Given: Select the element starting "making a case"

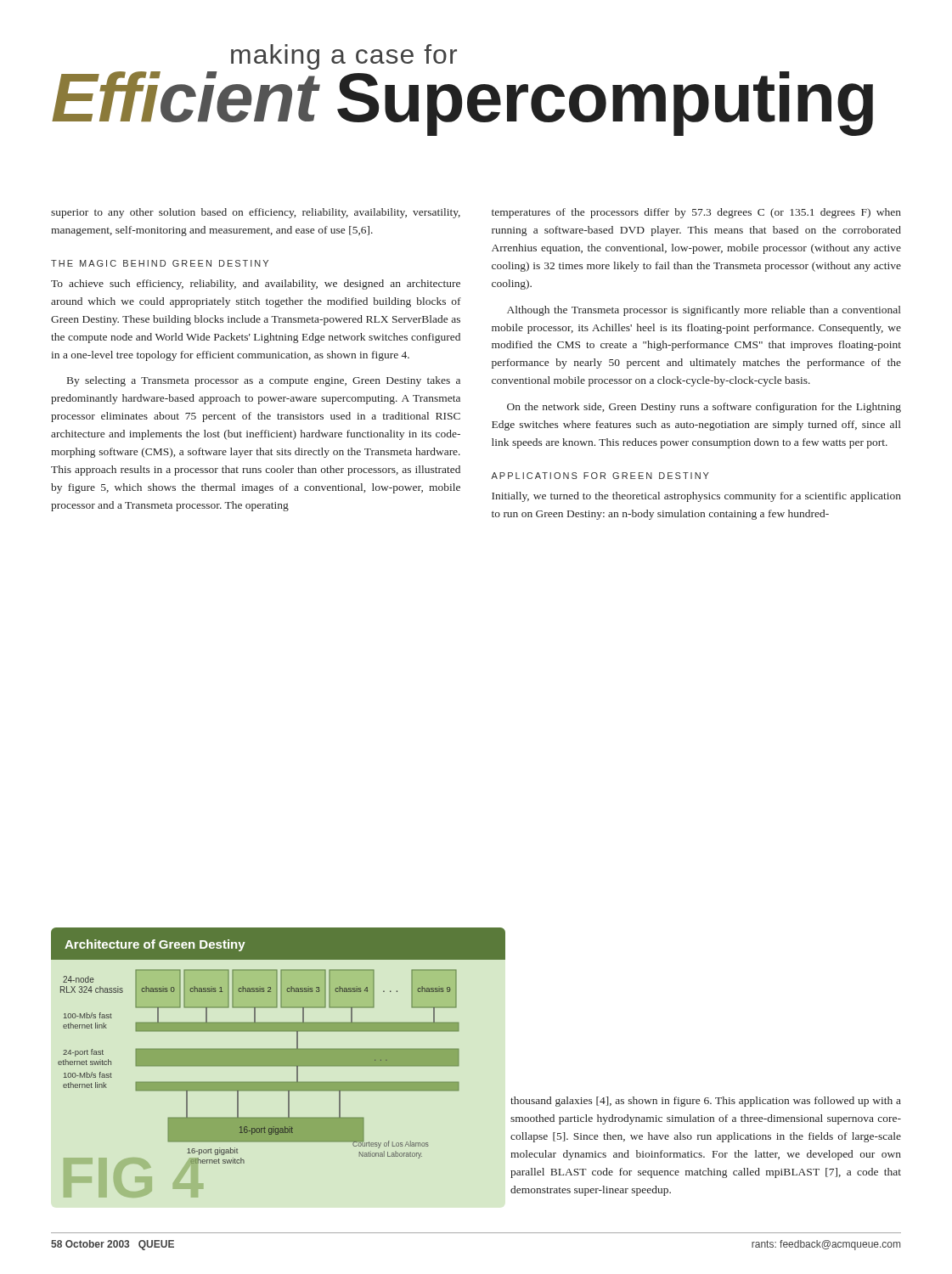Looking at the screenshot, I should (x=476, y=86).
